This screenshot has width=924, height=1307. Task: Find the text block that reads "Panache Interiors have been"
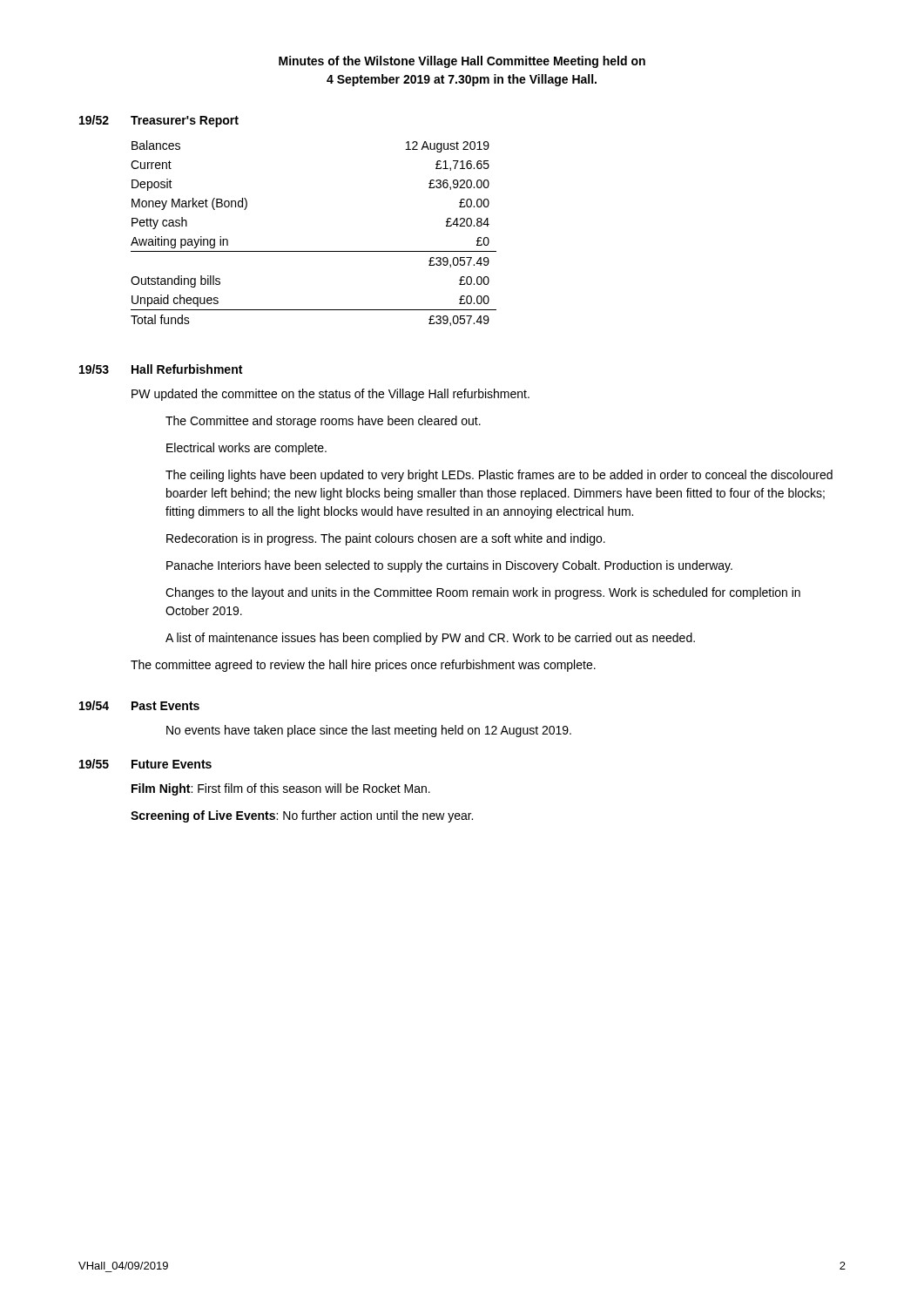[449, 565]
